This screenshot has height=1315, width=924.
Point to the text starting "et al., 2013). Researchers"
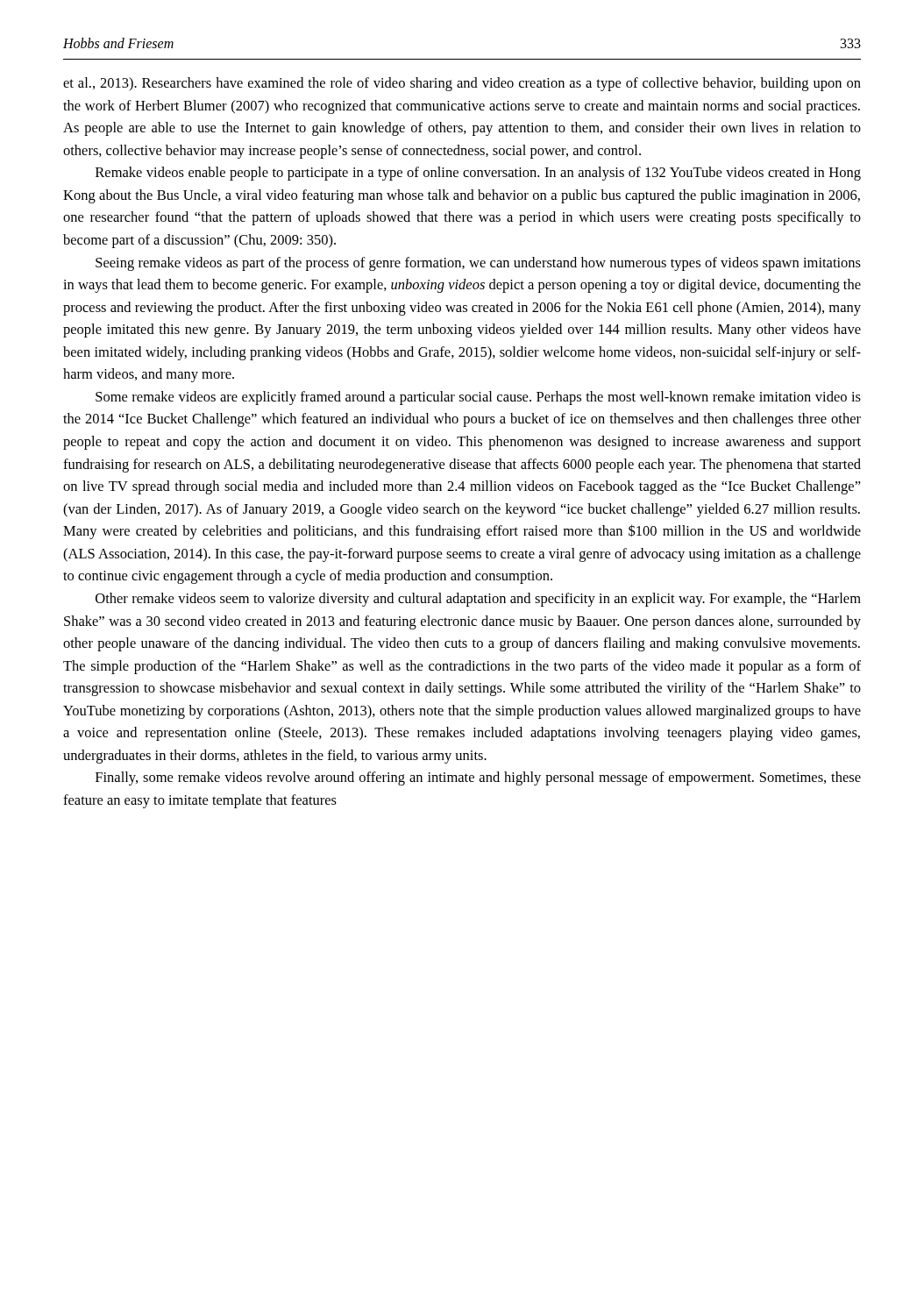coord(462,117)
